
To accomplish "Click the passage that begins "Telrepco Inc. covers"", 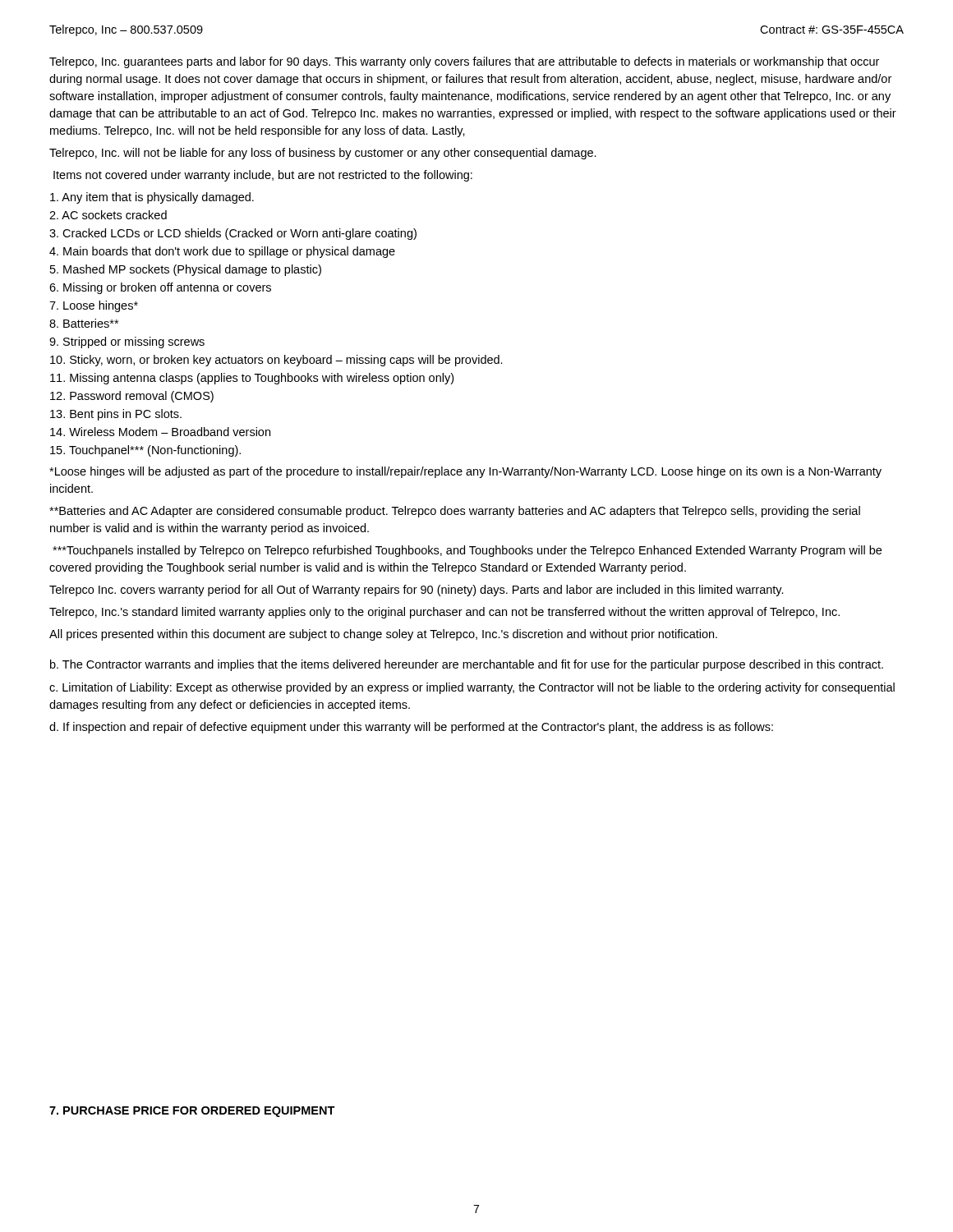I will point(417,590).
